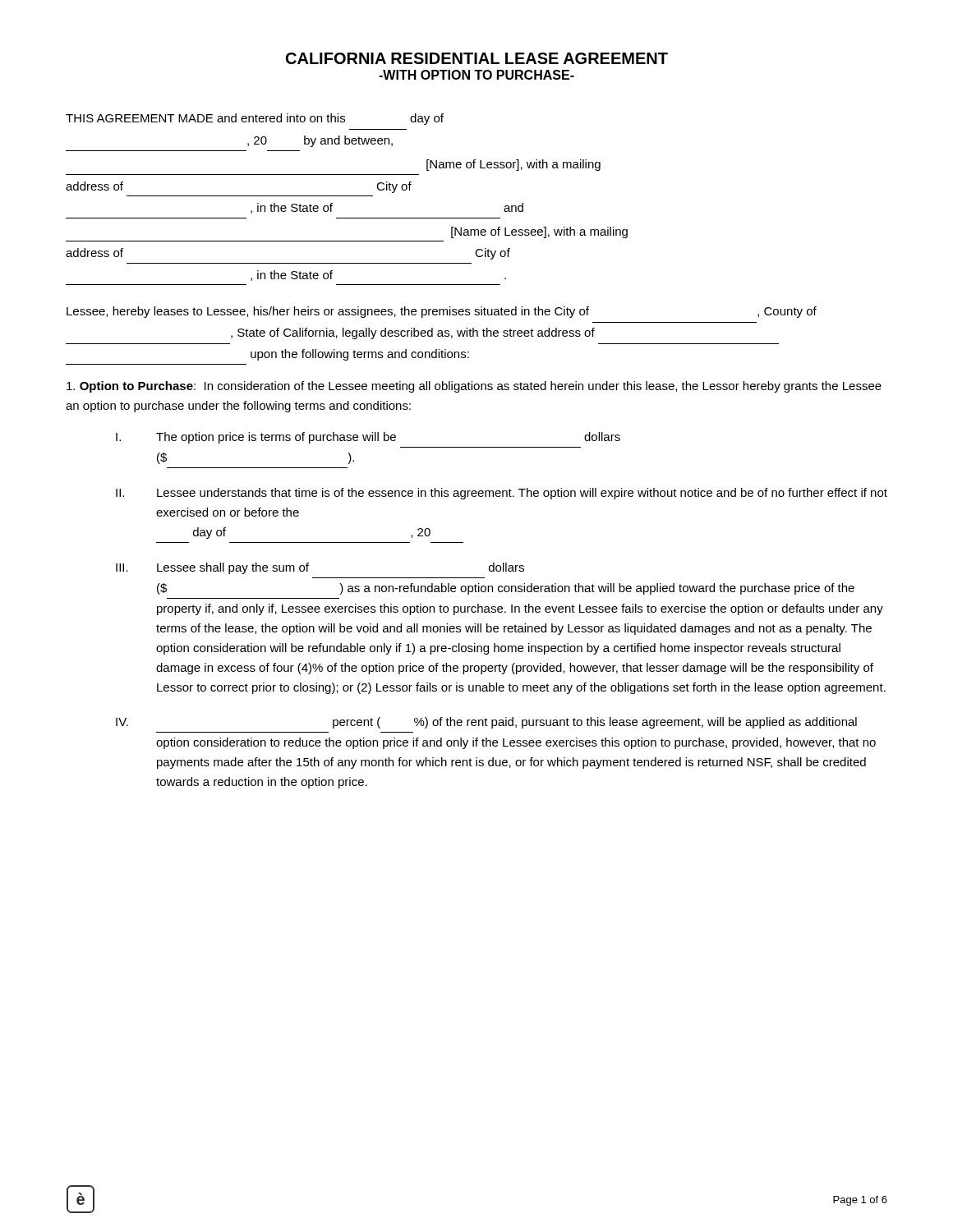Locate the block of text that opens with "Lessee, hereby leases to Lessee, his/her heirs"
Image resolution: width=953 pixels, height=1232 pixels.
click(441, 333)
